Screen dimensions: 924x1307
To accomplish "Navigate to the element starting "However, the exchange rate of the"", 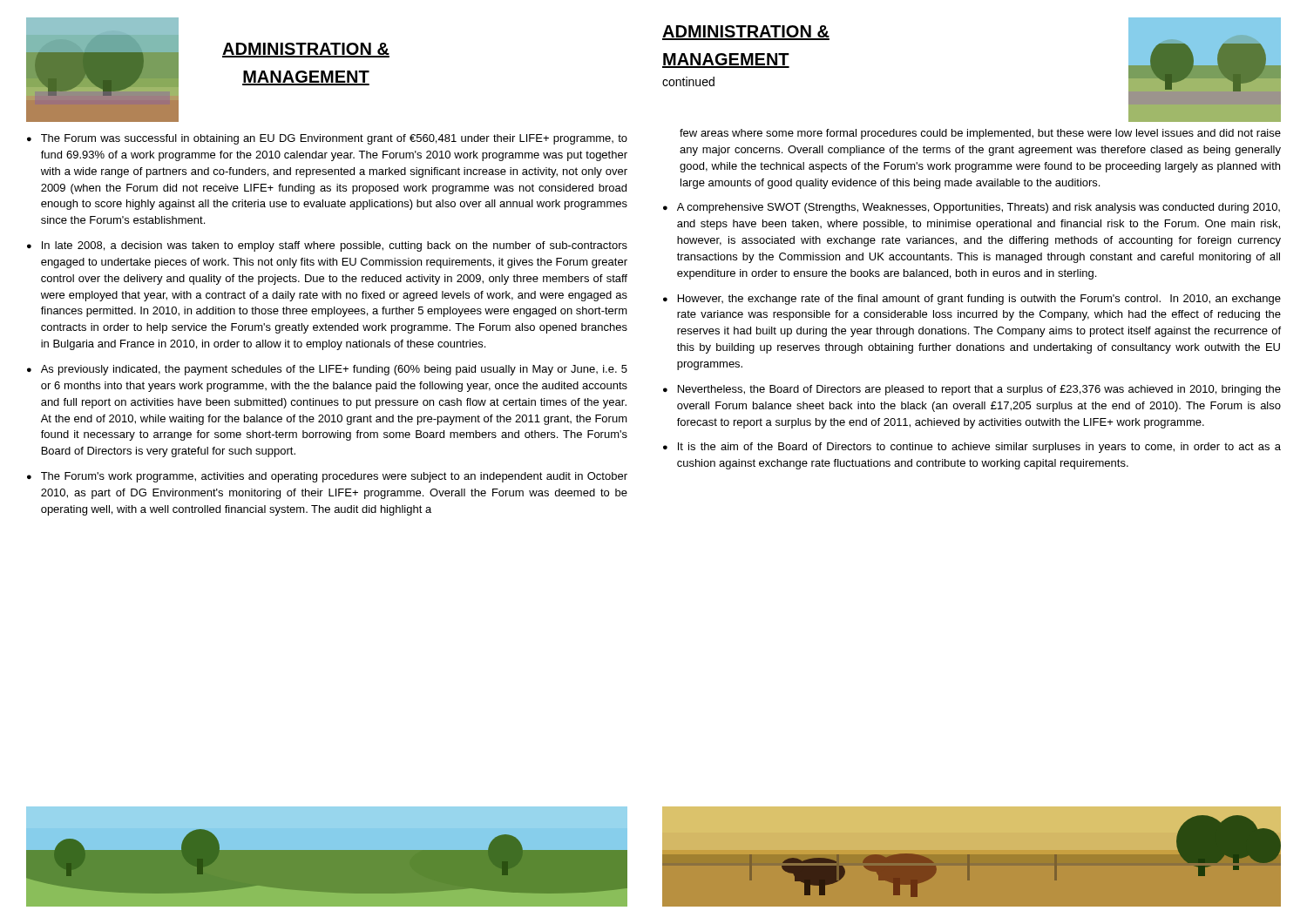I will tap(979, 332).
